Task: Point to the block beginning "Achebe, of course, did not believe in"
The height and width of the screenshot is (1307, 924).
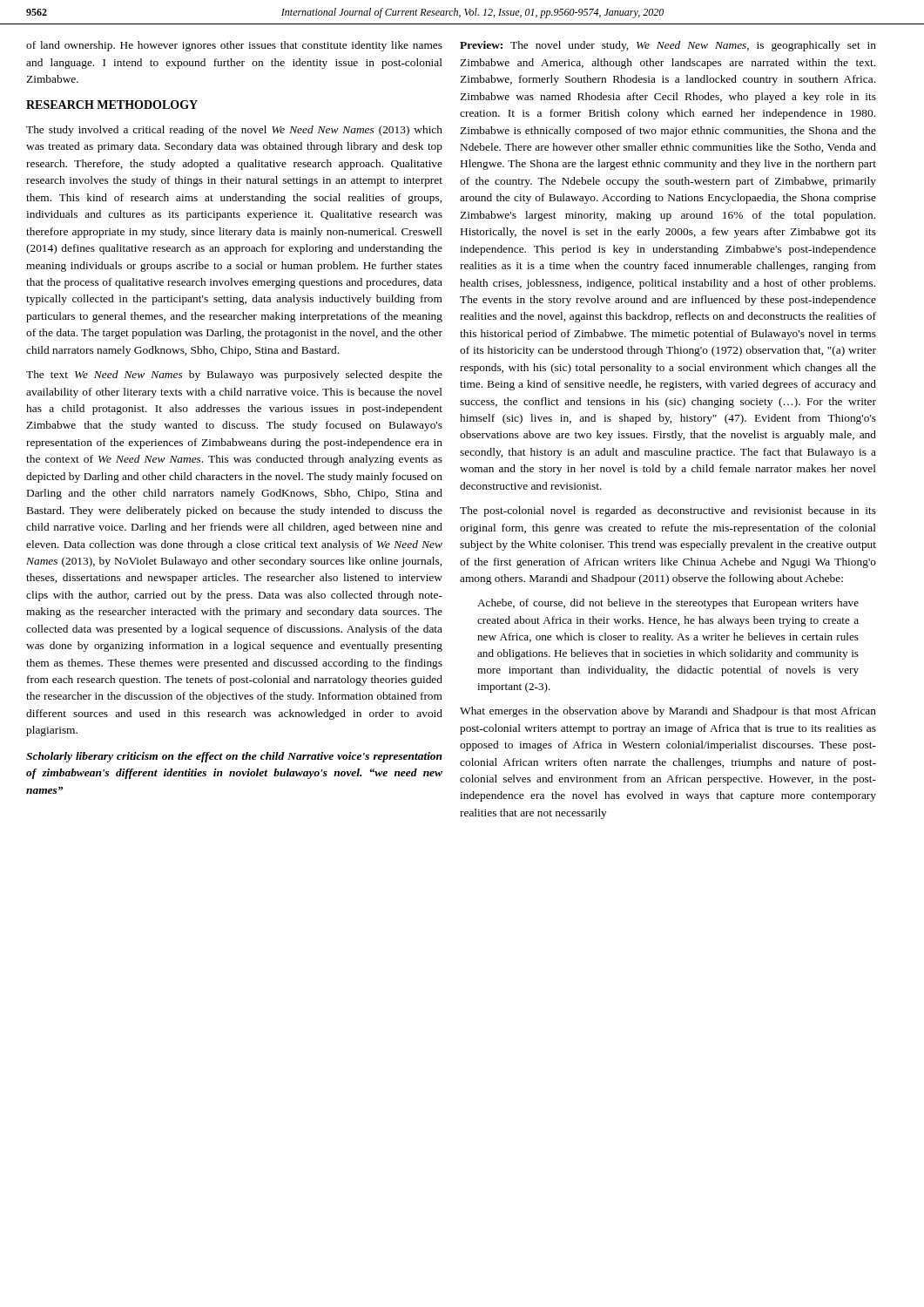Action: (x=668, y=645)
